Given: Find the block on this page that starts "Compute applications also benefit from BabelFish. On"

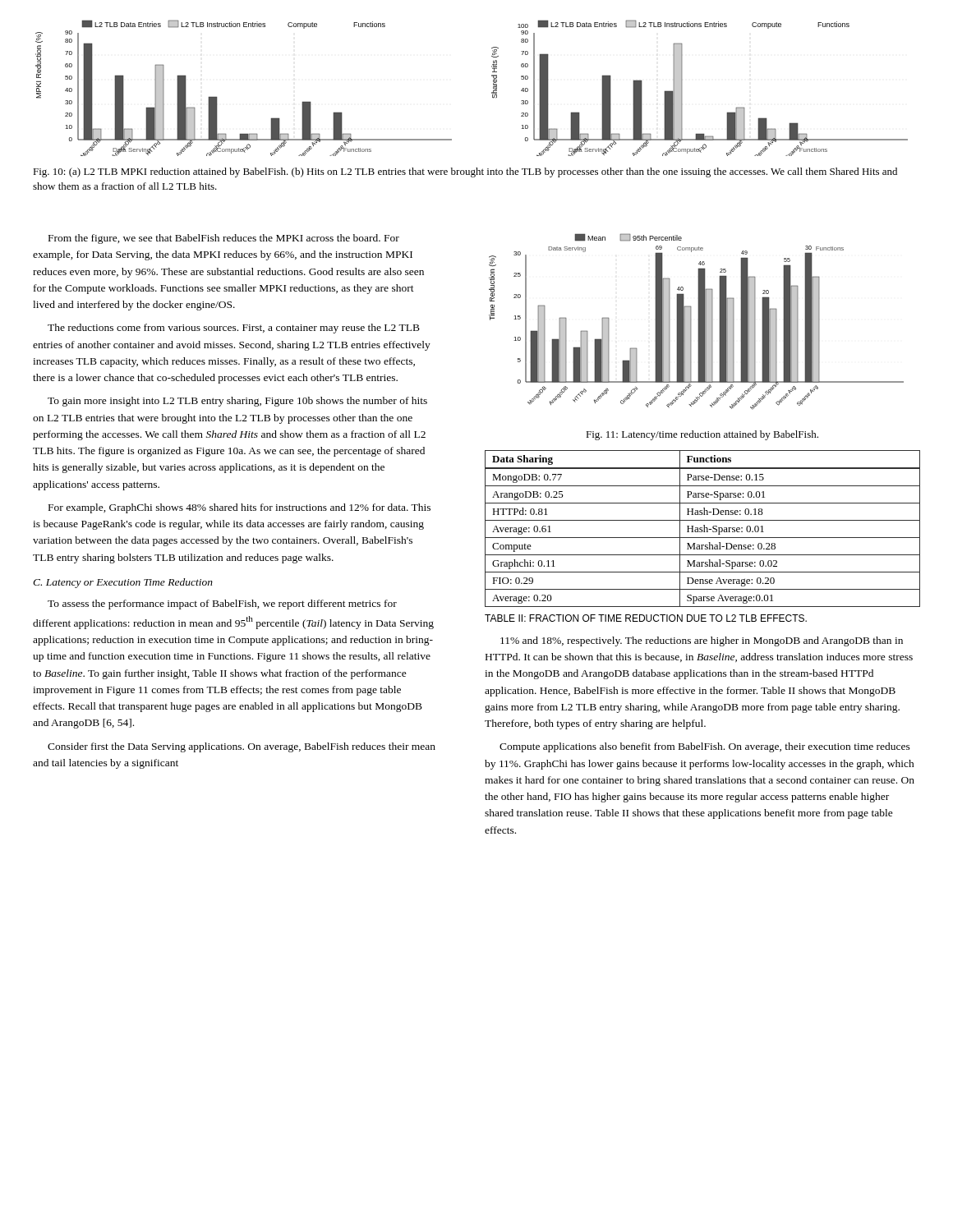Looking at the screenshot, I should point(700,788).
